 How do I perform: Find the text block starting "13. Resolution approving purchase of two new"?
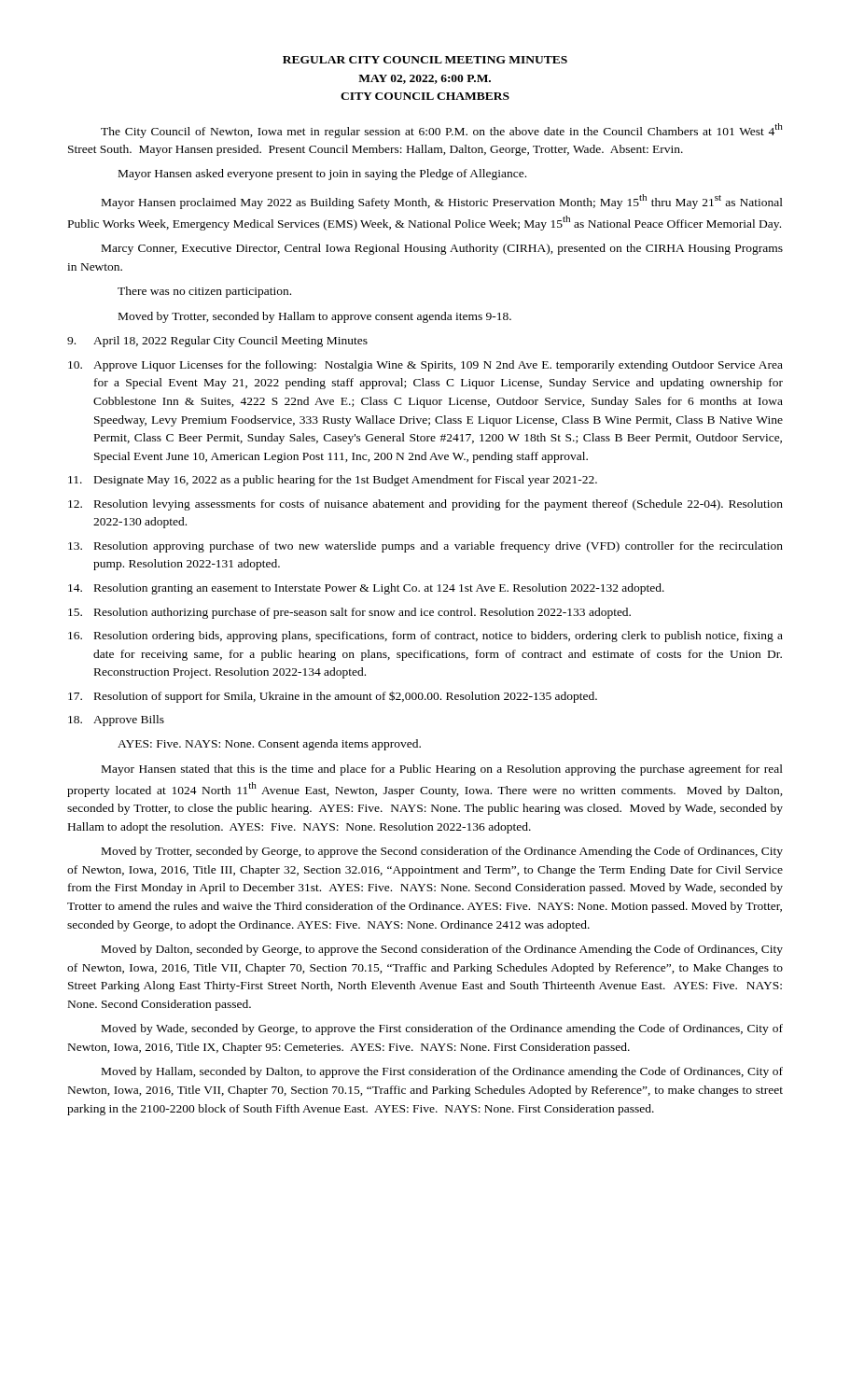pos(425,555)
